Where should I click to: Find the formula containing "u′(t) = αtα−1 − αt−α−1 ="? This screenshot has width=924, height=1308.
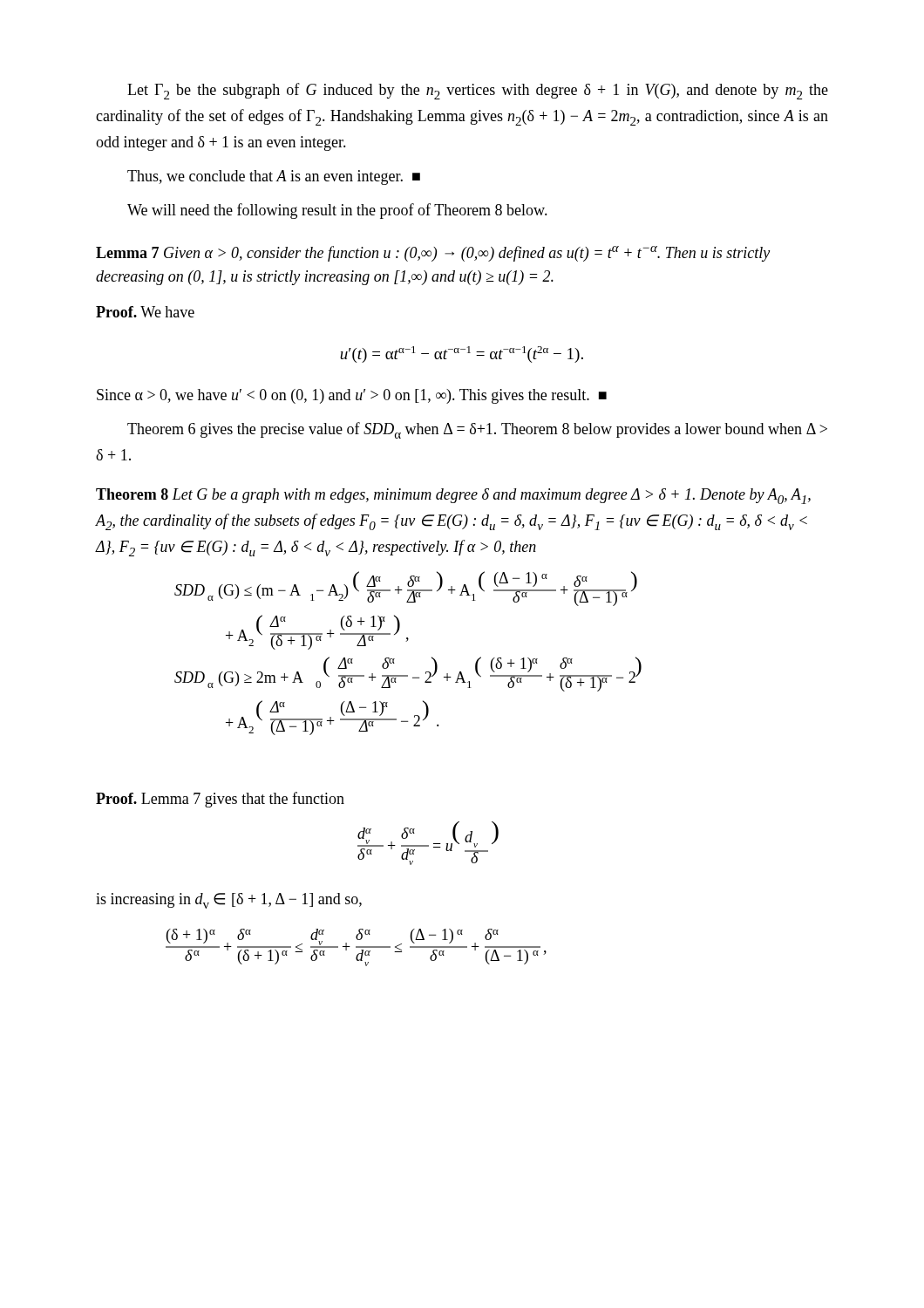[x=462, y=353]
